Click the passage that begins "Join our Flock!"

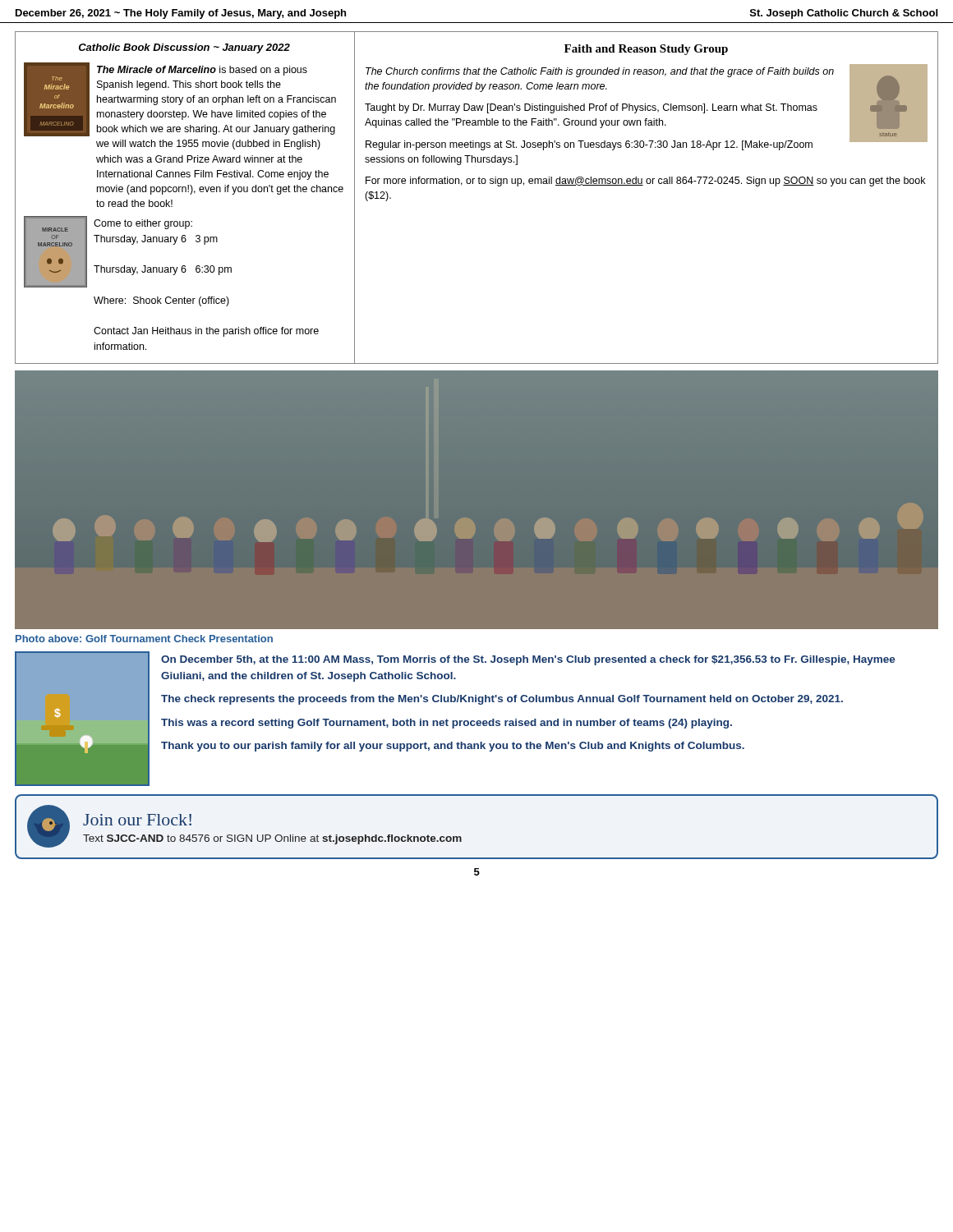pos(244,827)
